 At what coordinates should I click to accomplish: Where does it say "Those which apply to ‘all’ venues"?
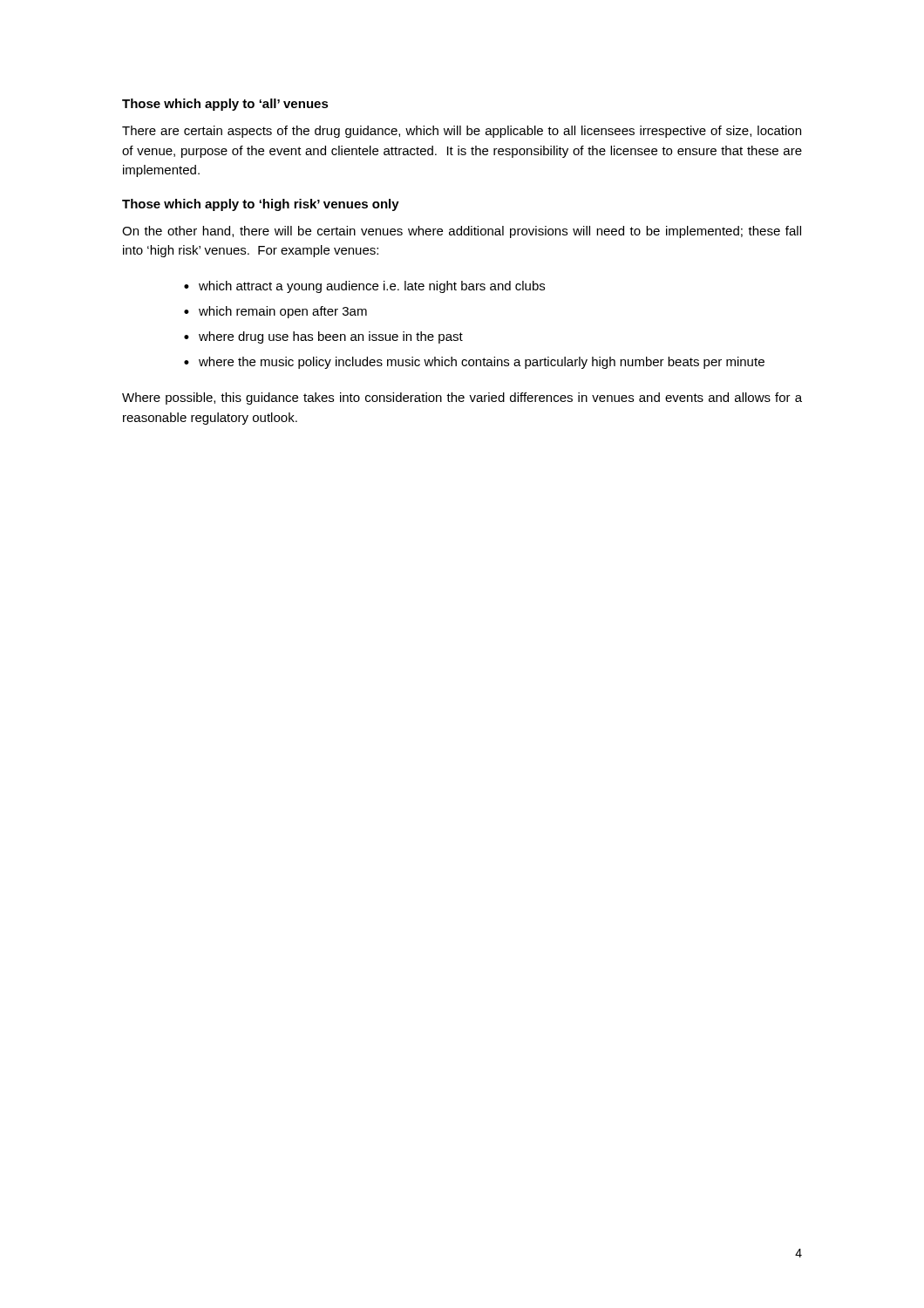[x=225, y=103]
